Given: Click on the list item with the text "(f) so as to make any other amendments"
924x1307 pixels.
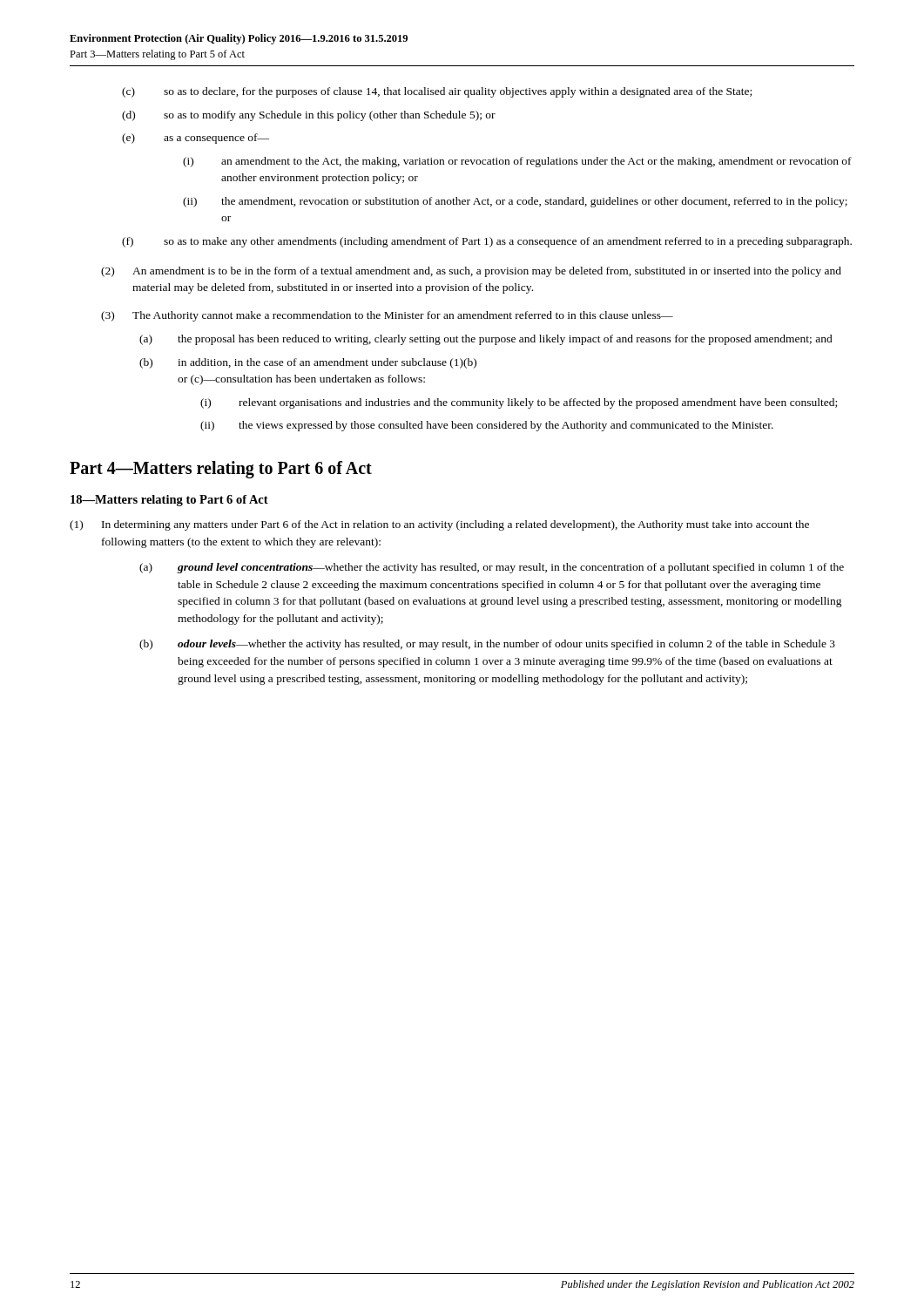Looking at the screenshot, I should point(487,241).
